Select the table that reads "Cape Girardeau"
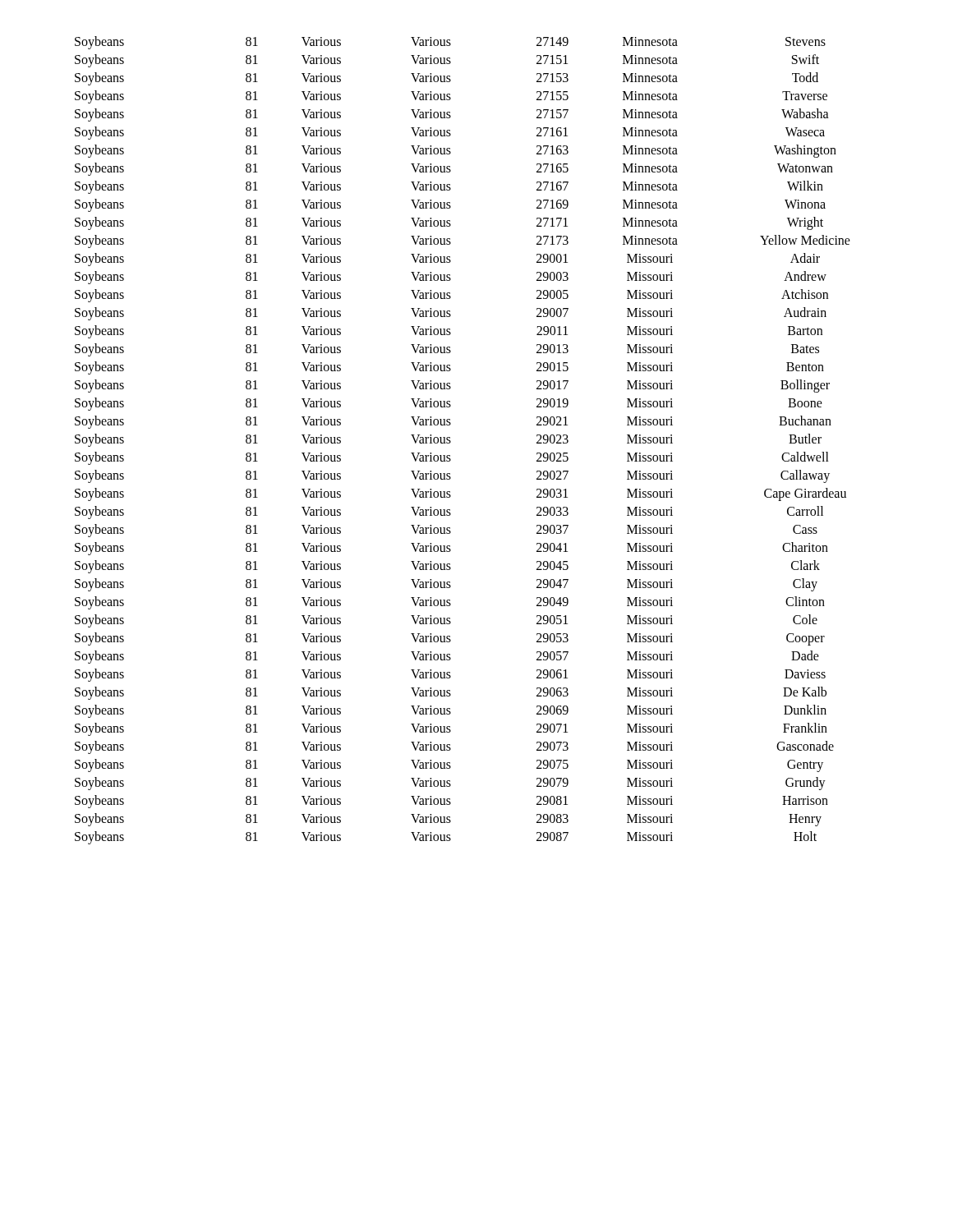The image size is (953, 1232). (476, 439)
